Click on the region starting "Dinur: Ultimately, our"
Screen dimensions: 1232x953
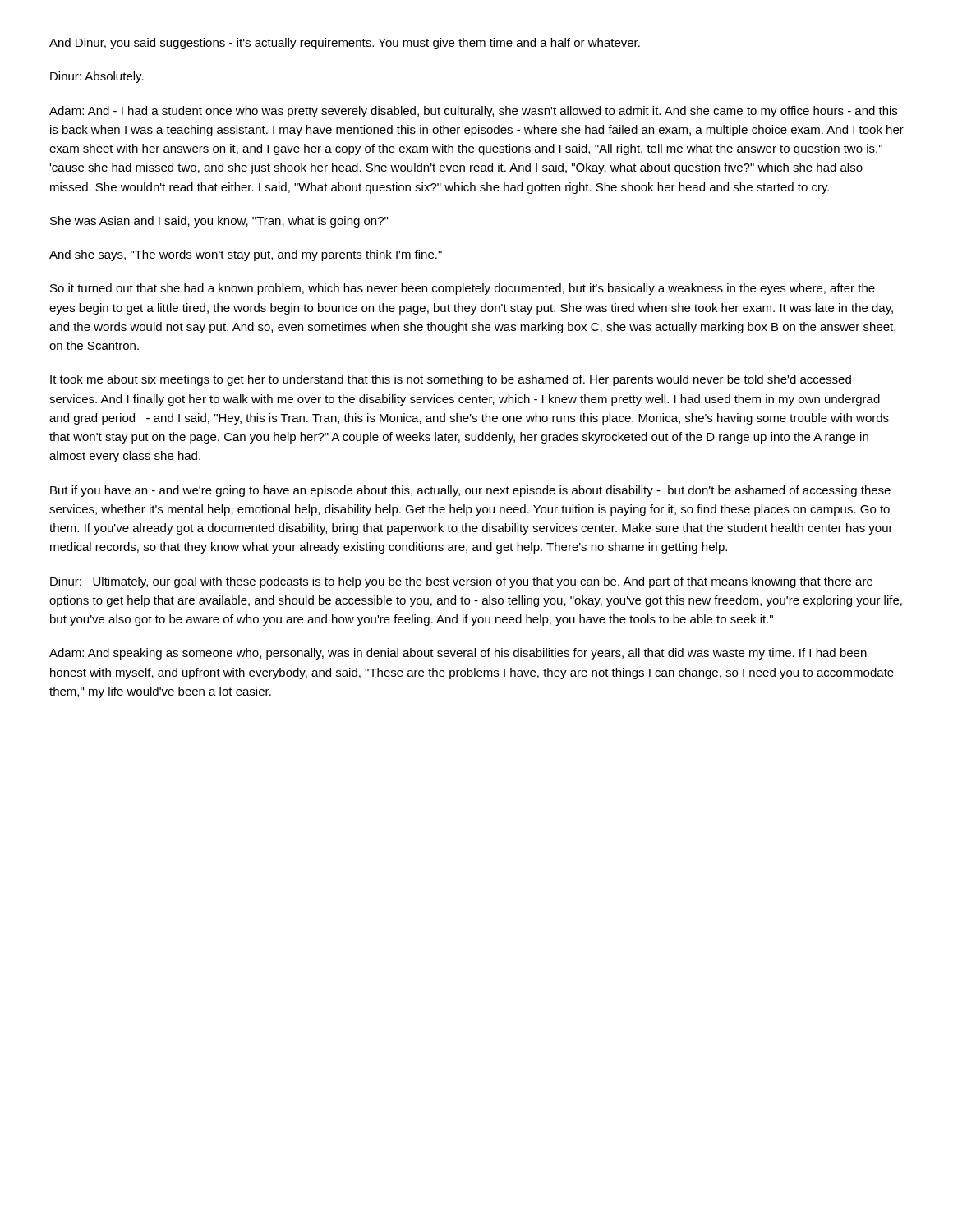tap(476, 600)
